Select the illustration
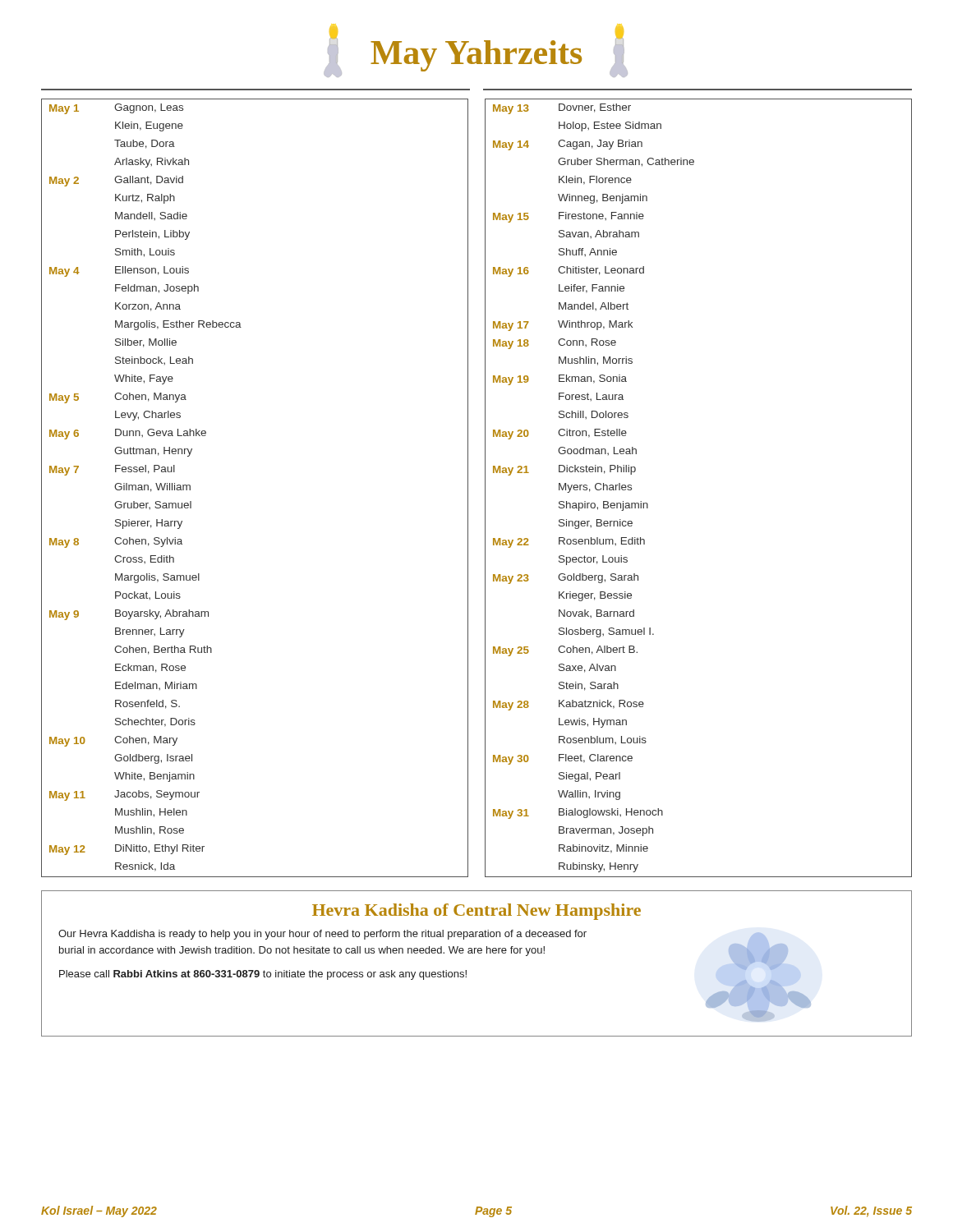 tap(758, 975)
